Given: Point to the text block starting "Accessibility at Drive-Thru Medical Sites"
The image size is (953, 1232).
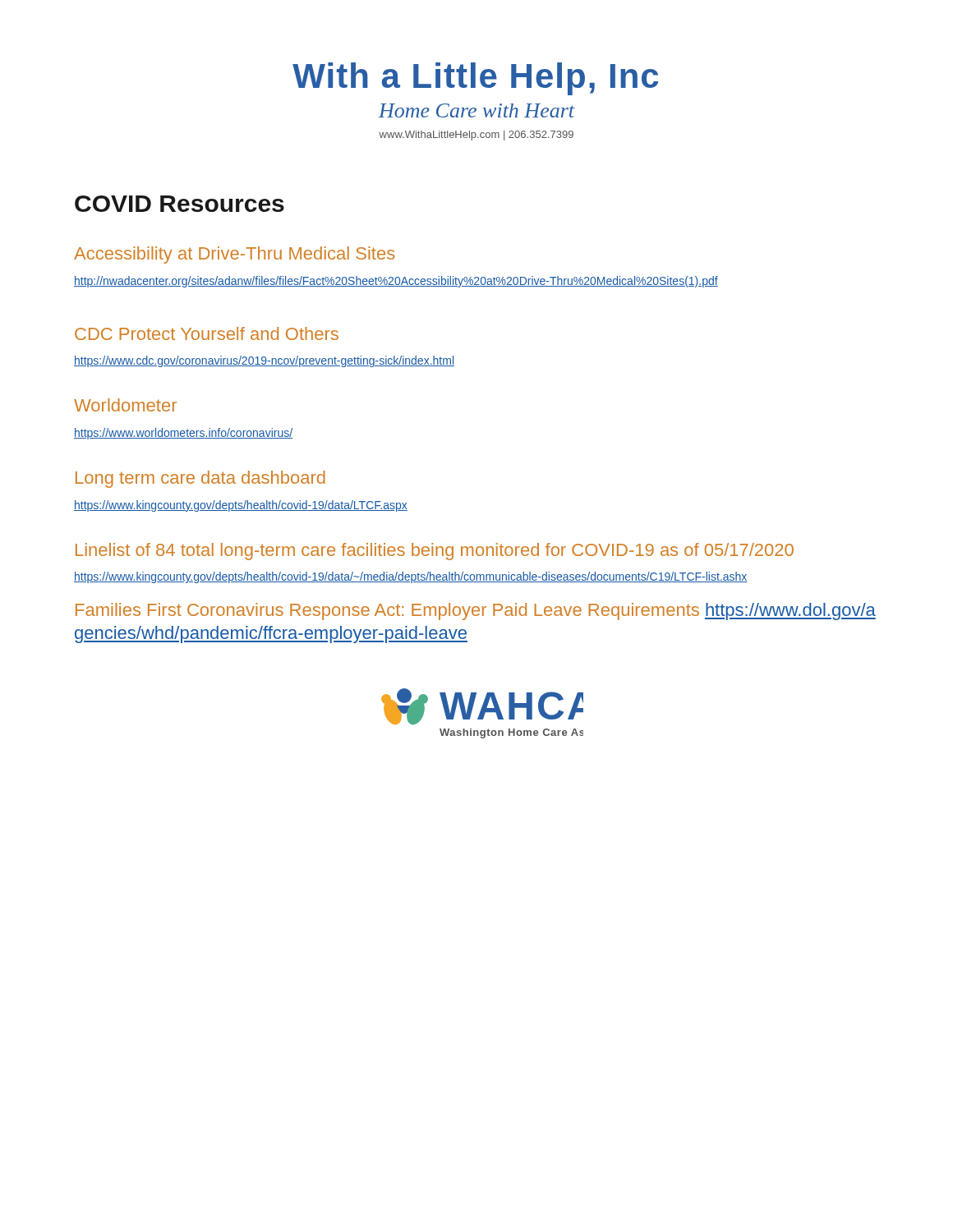Looking at the screenshot, I should pyautogui.click(x=235, y=254).
